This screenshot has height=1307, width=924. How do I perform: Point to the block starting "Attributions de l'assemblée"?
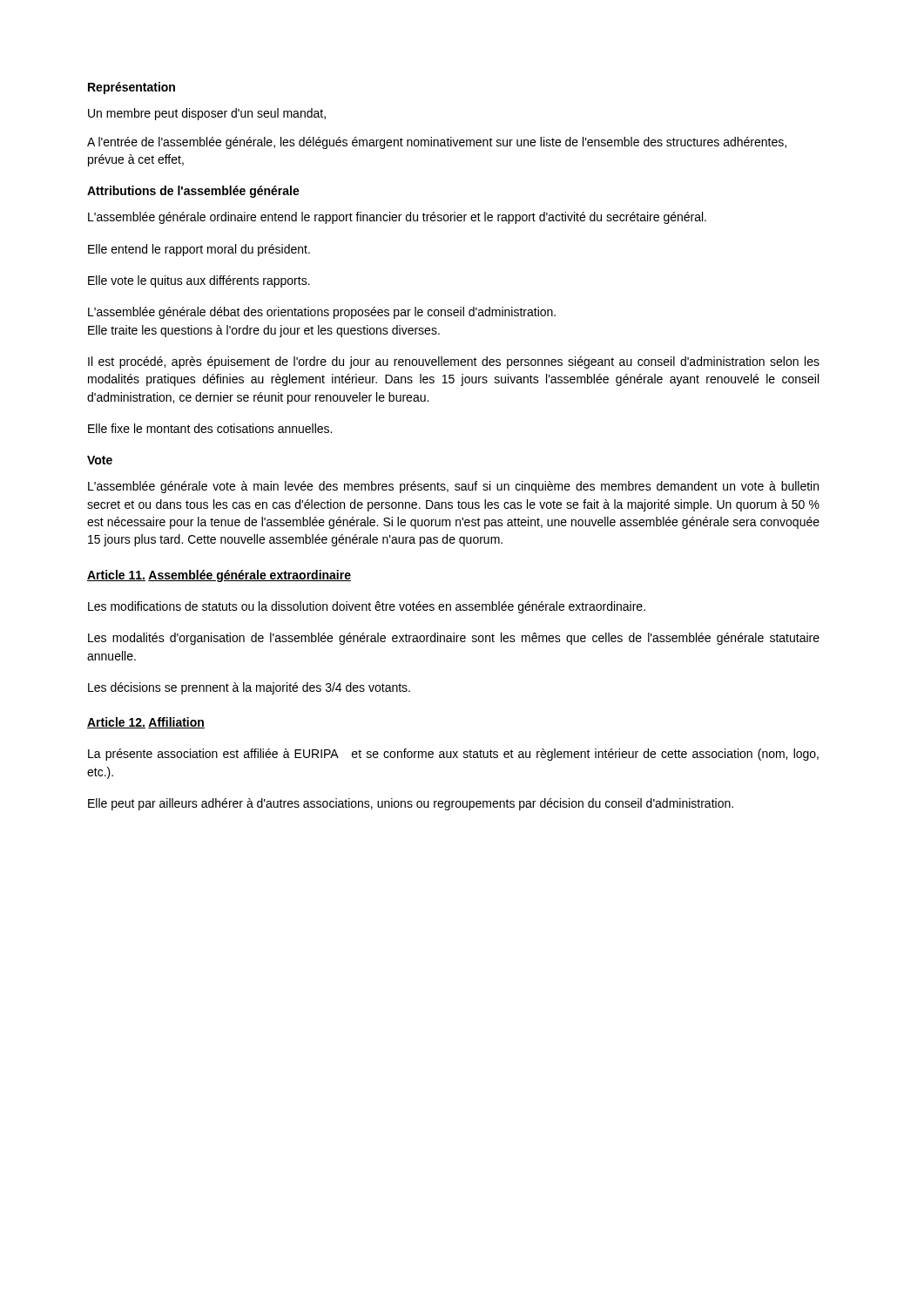click(193, 191)
